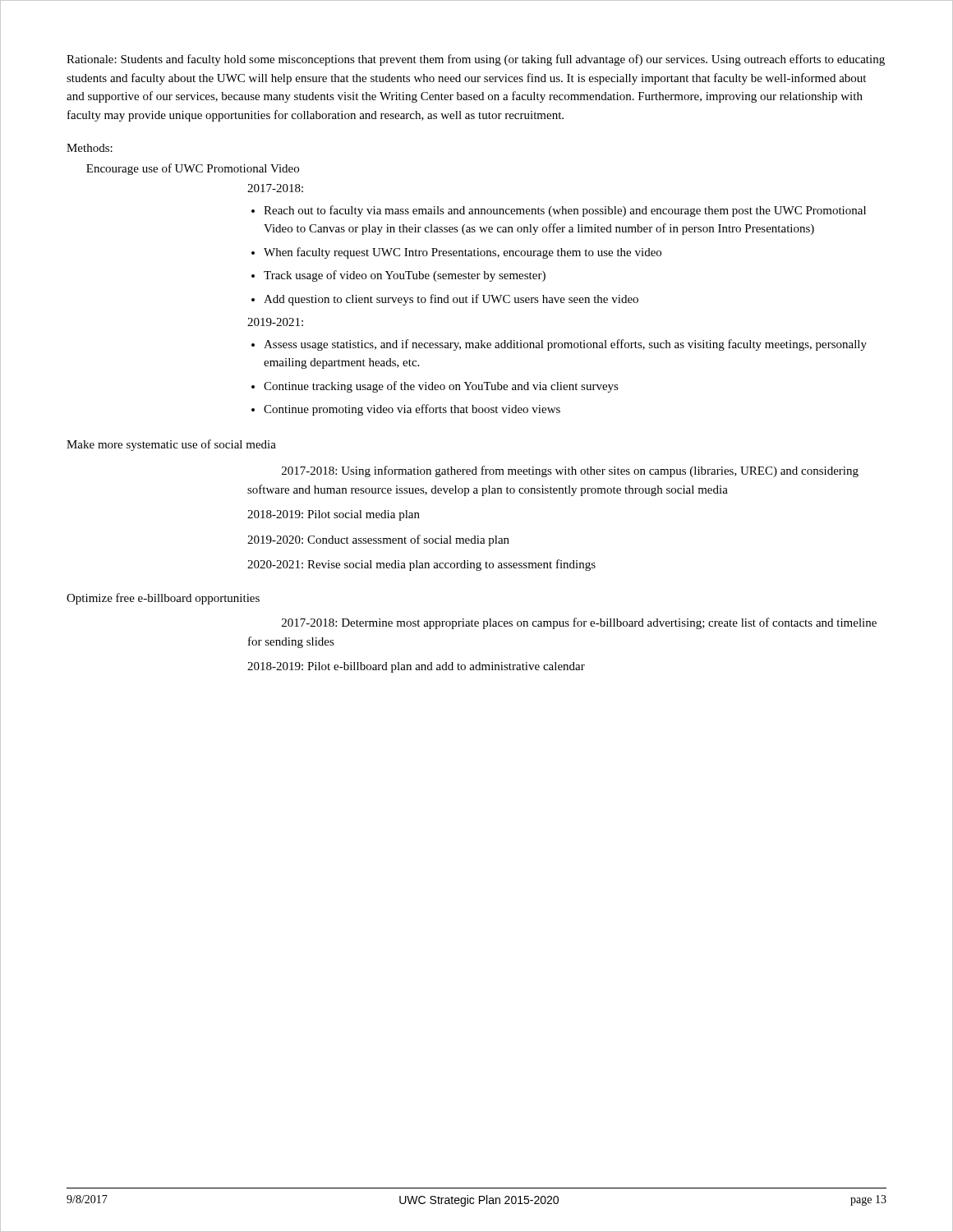
Task: Point to the block starting "2018-2019: Pilot social media plan"
Action: pos(334,514)
